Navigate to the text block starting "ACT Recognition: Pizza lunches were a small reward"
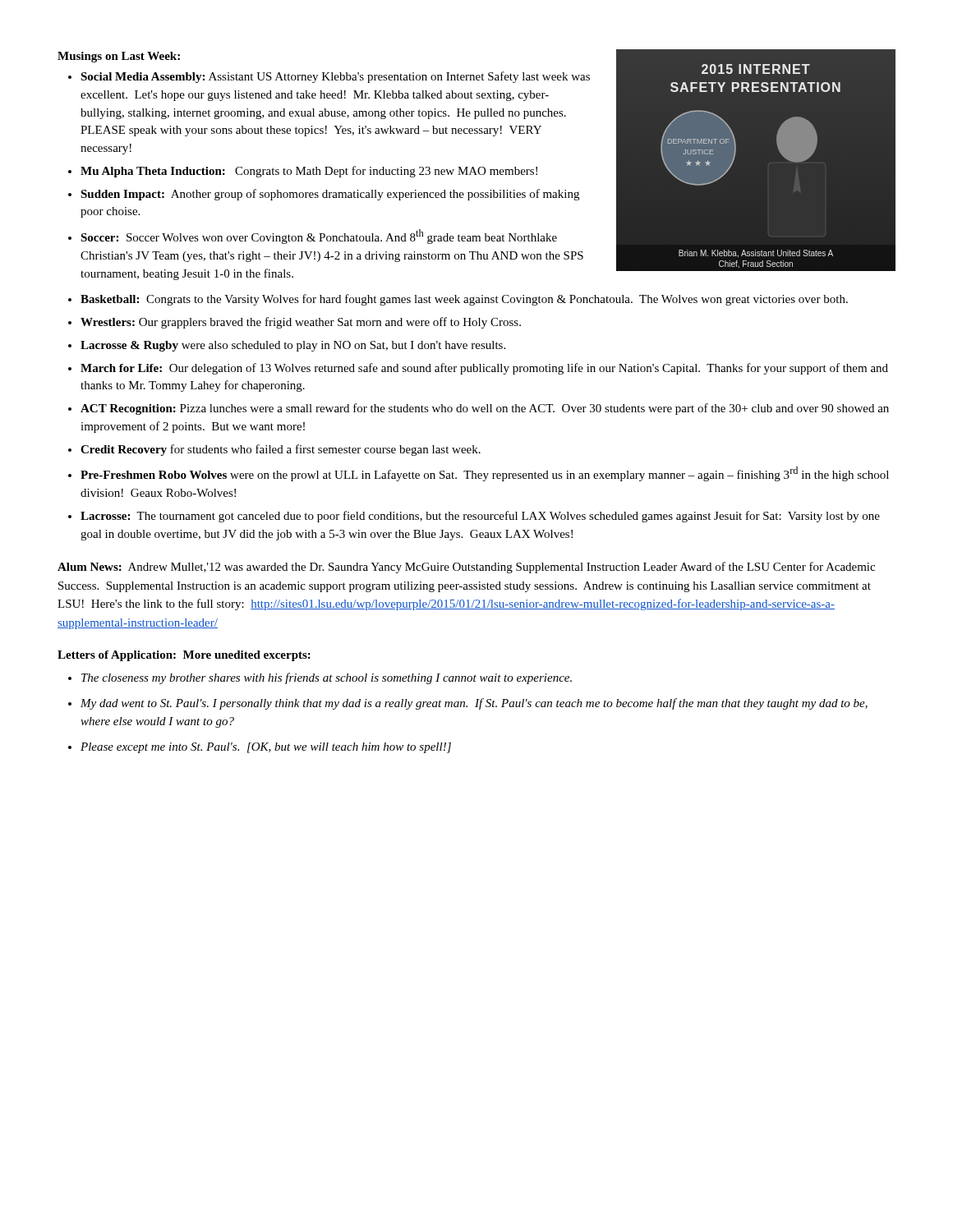 pyautogui.click(x=485, y=417)
